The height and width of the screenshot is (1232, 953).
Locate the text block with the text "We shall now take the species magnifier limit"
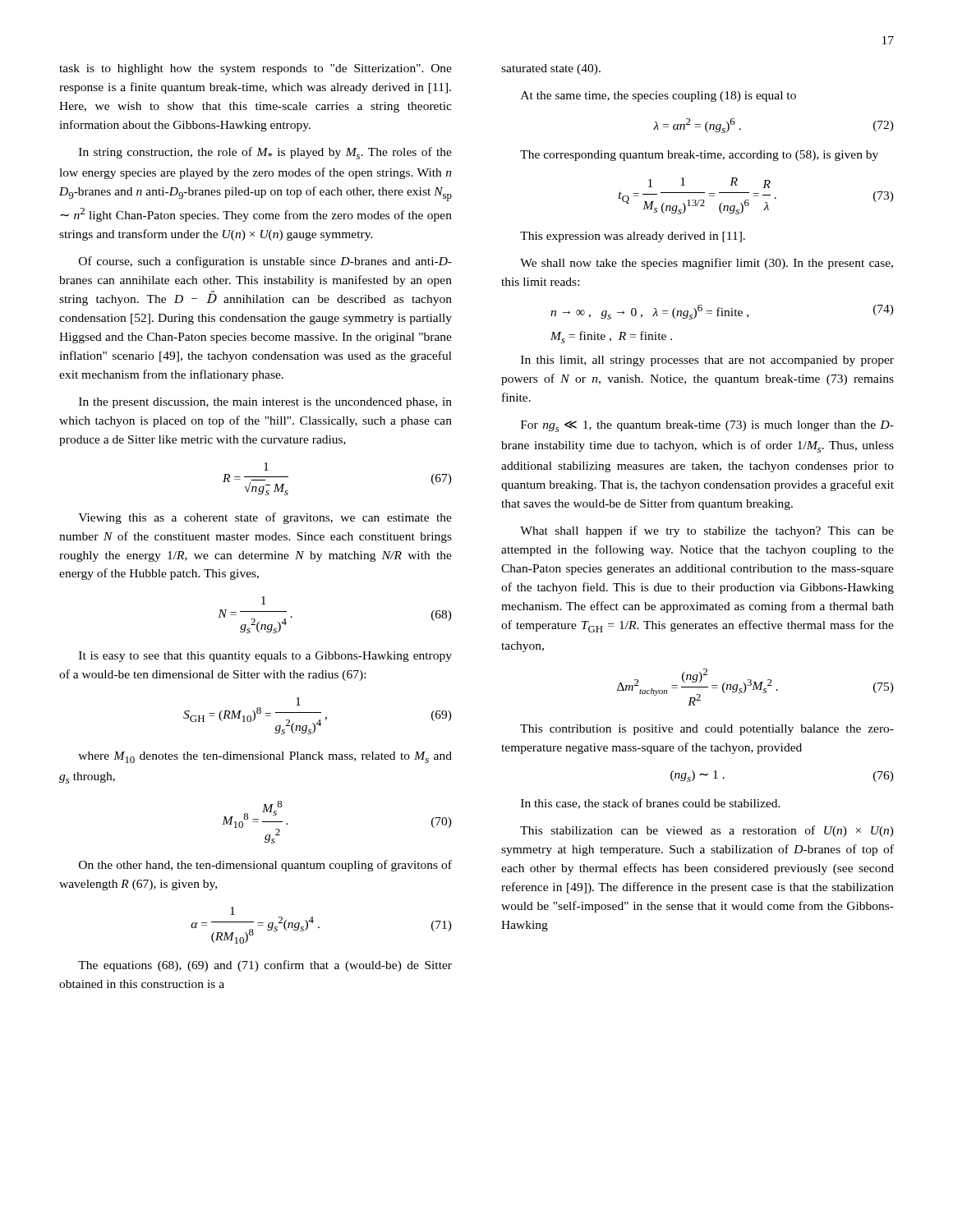[x=698, y=273]
